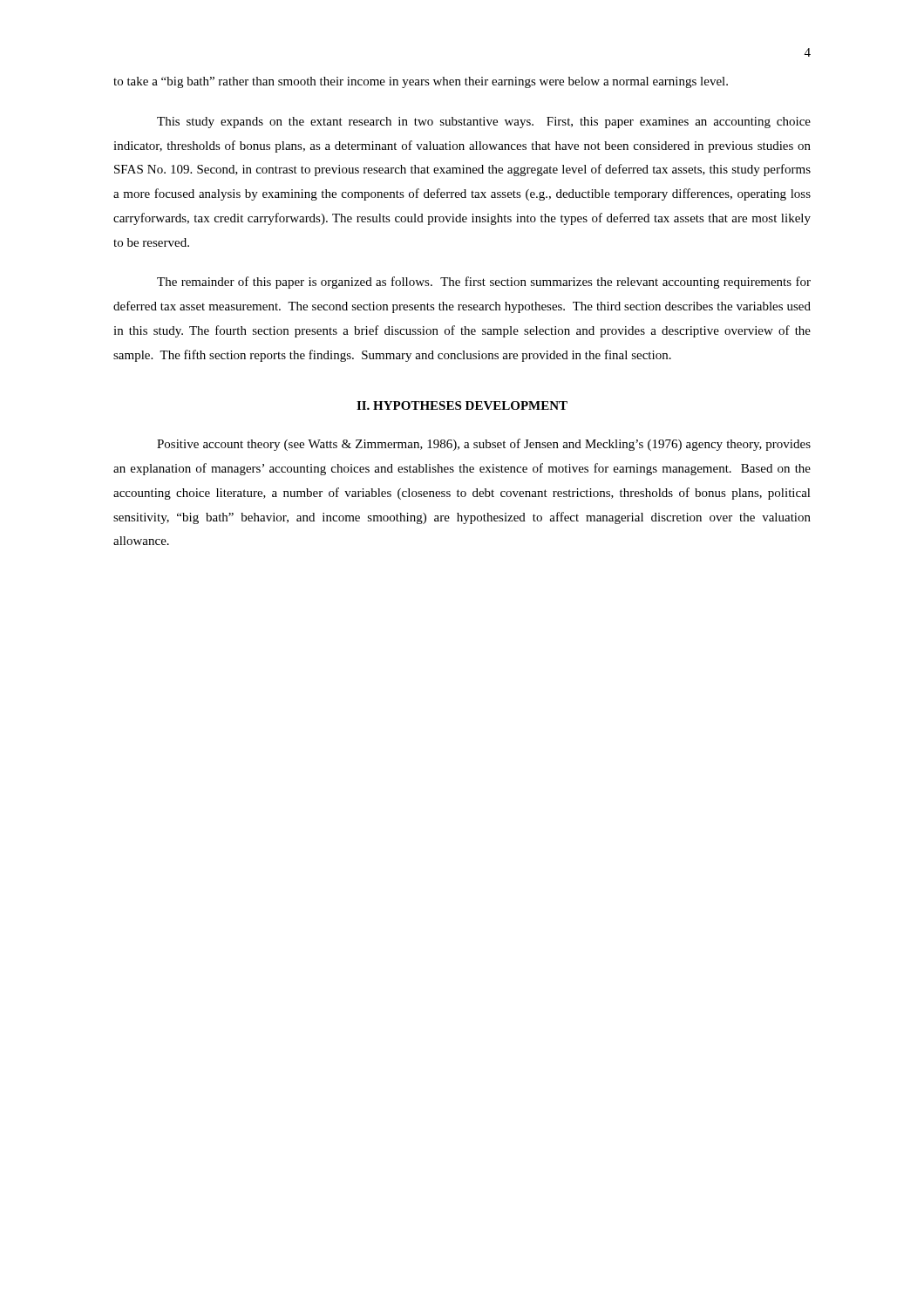Point to the passage starting "to take a “big bath”"
The image size is (924, 1308).
[421, 81]
